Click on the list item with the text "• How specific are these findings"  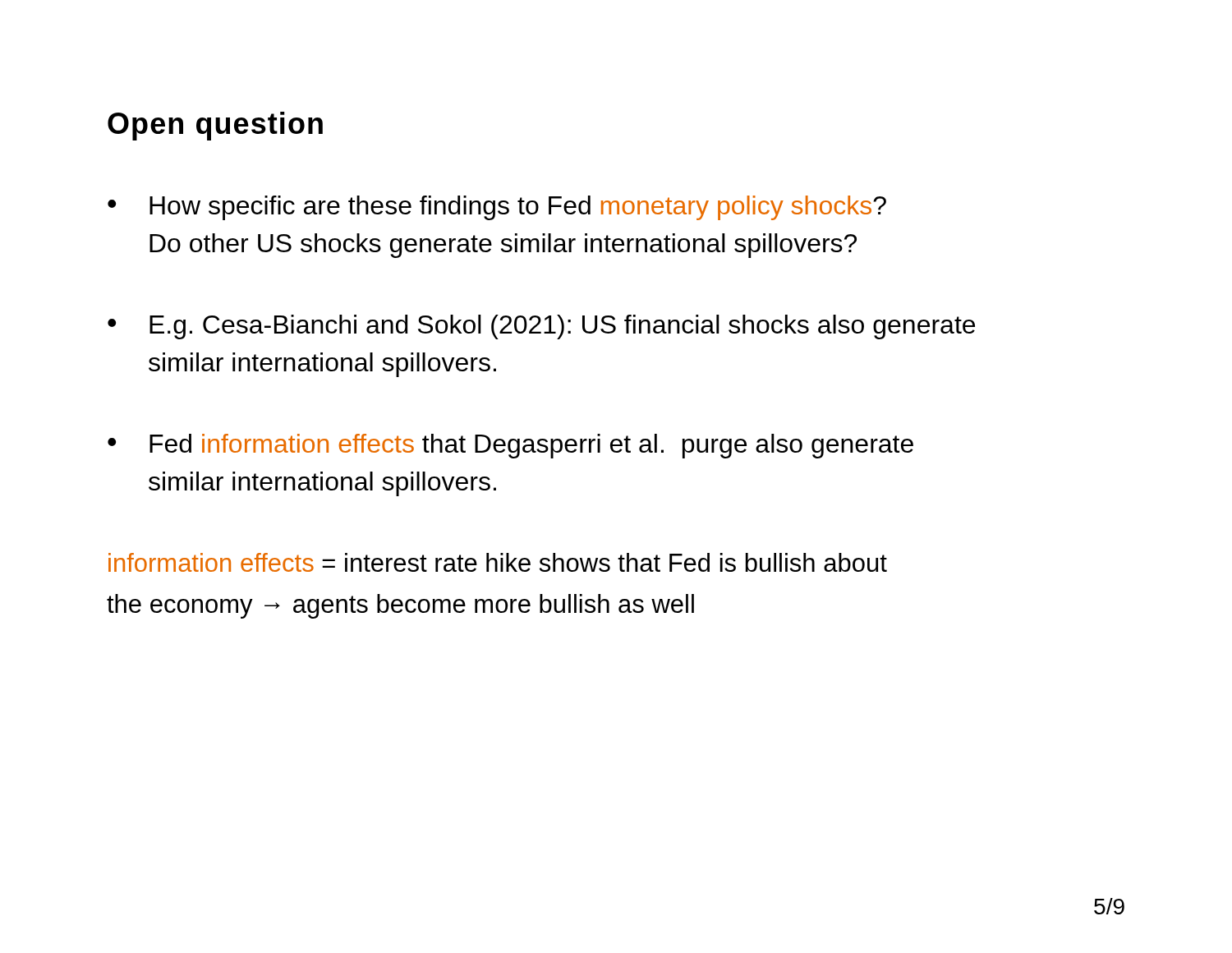(616, 225)
